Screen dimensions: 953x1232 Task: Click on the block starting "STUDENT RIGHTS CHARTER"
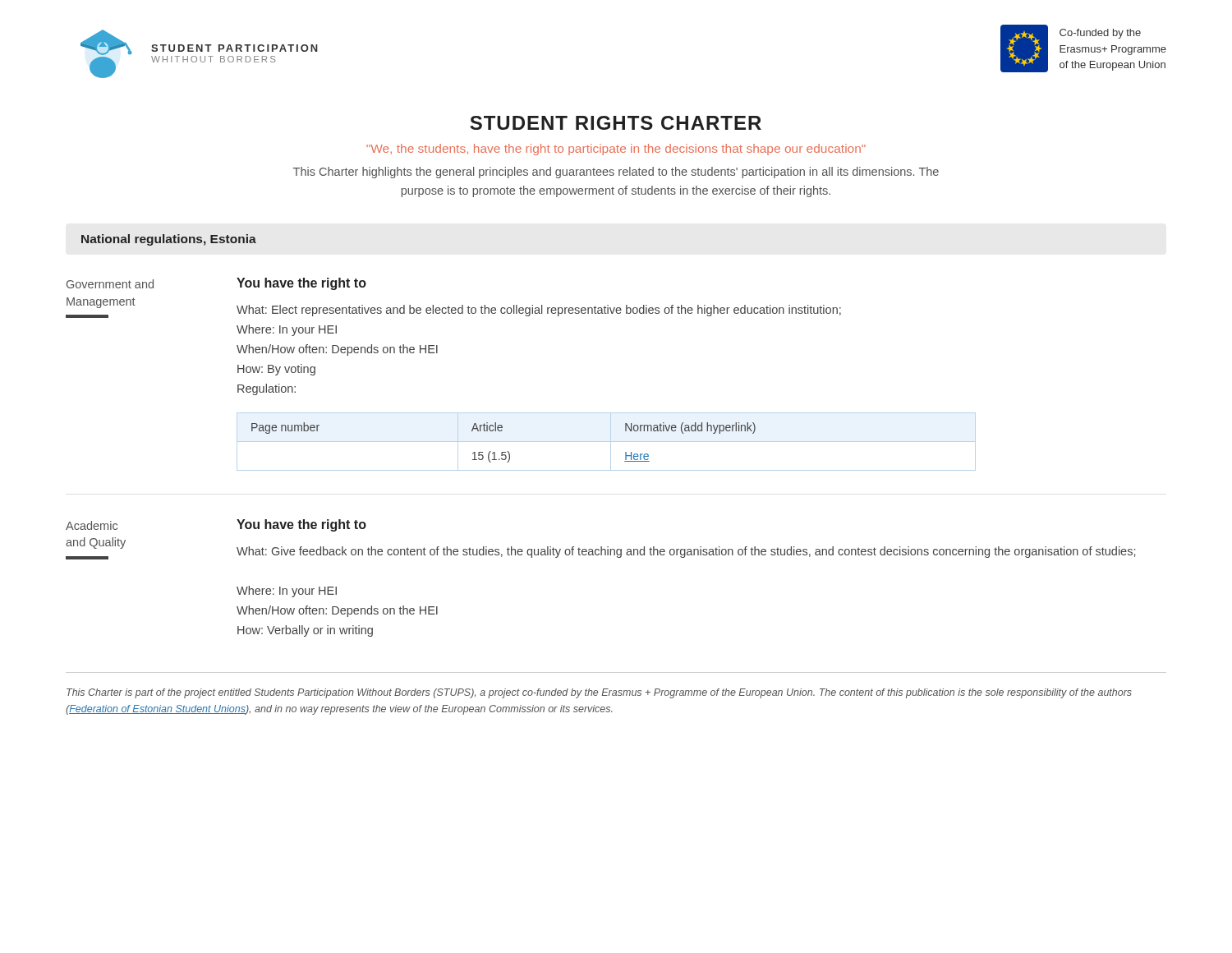pyautogui.click(x=616, y=123)
